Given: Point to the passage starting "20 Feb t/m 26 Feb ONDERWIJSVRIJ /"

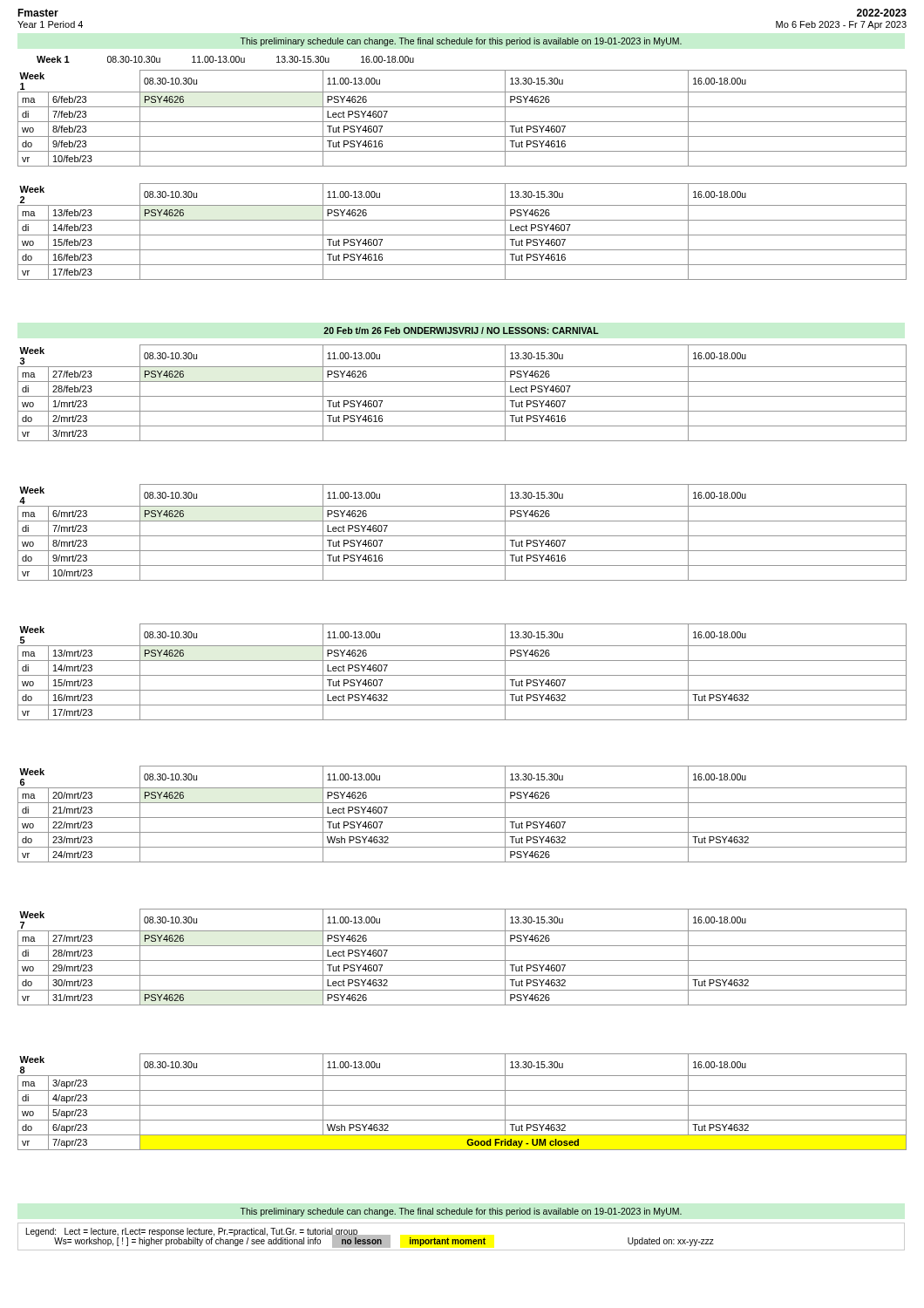Looking at the screenshot, I should [461, 331].
